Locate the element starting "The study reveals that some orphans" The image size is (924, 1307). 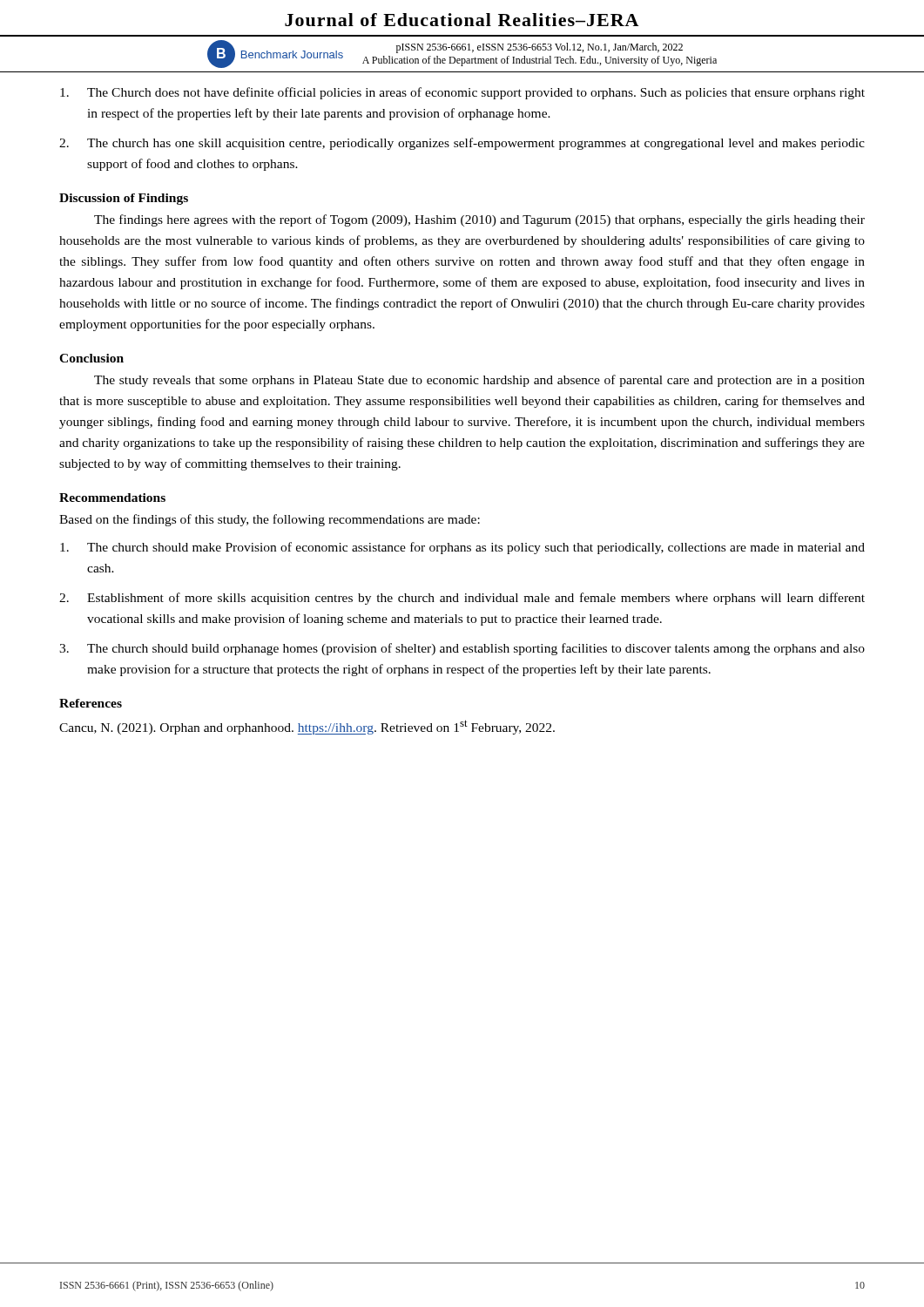(462, 421)
